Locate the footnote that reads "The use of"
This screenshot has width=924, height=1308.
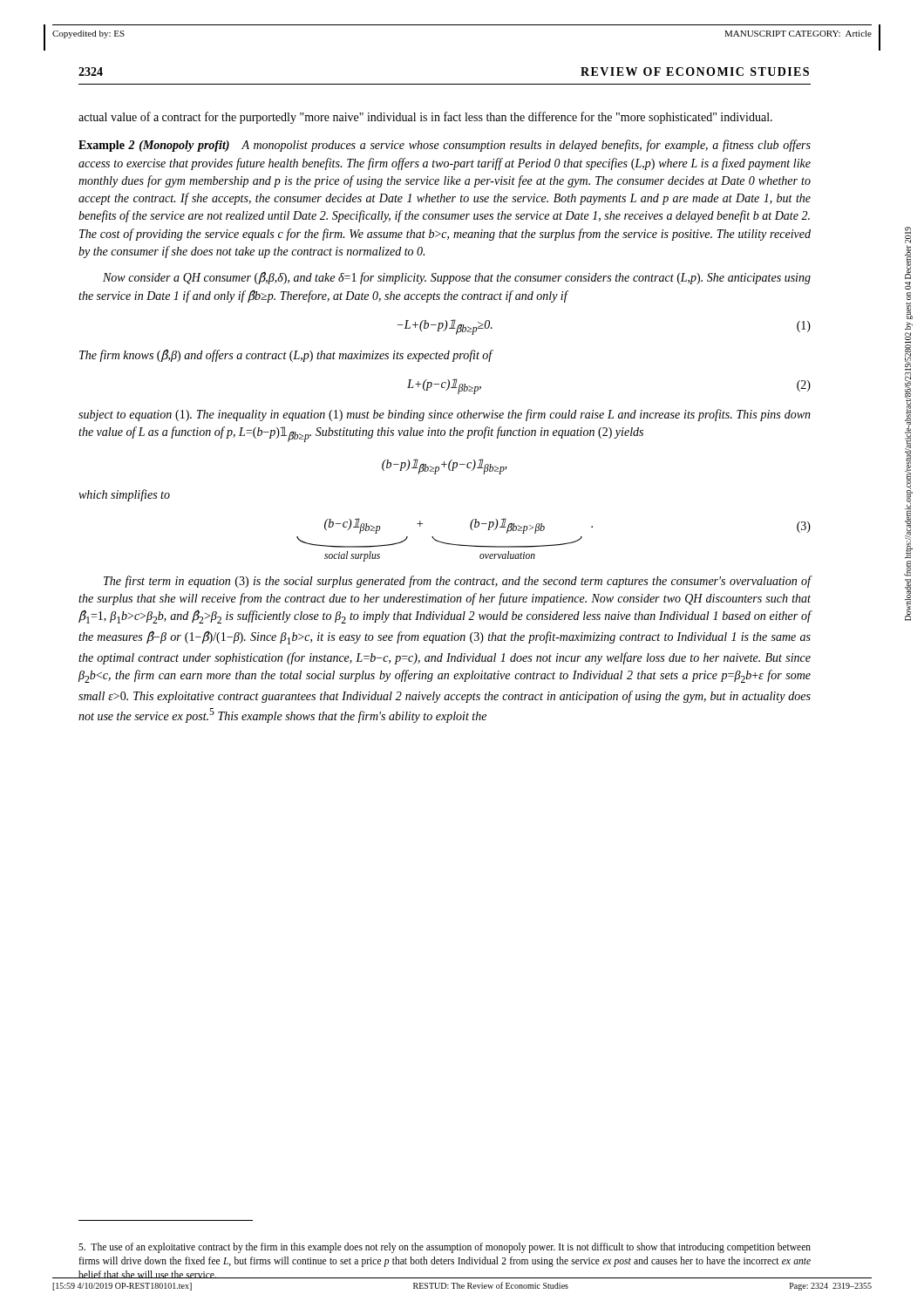coord(445,1261)
